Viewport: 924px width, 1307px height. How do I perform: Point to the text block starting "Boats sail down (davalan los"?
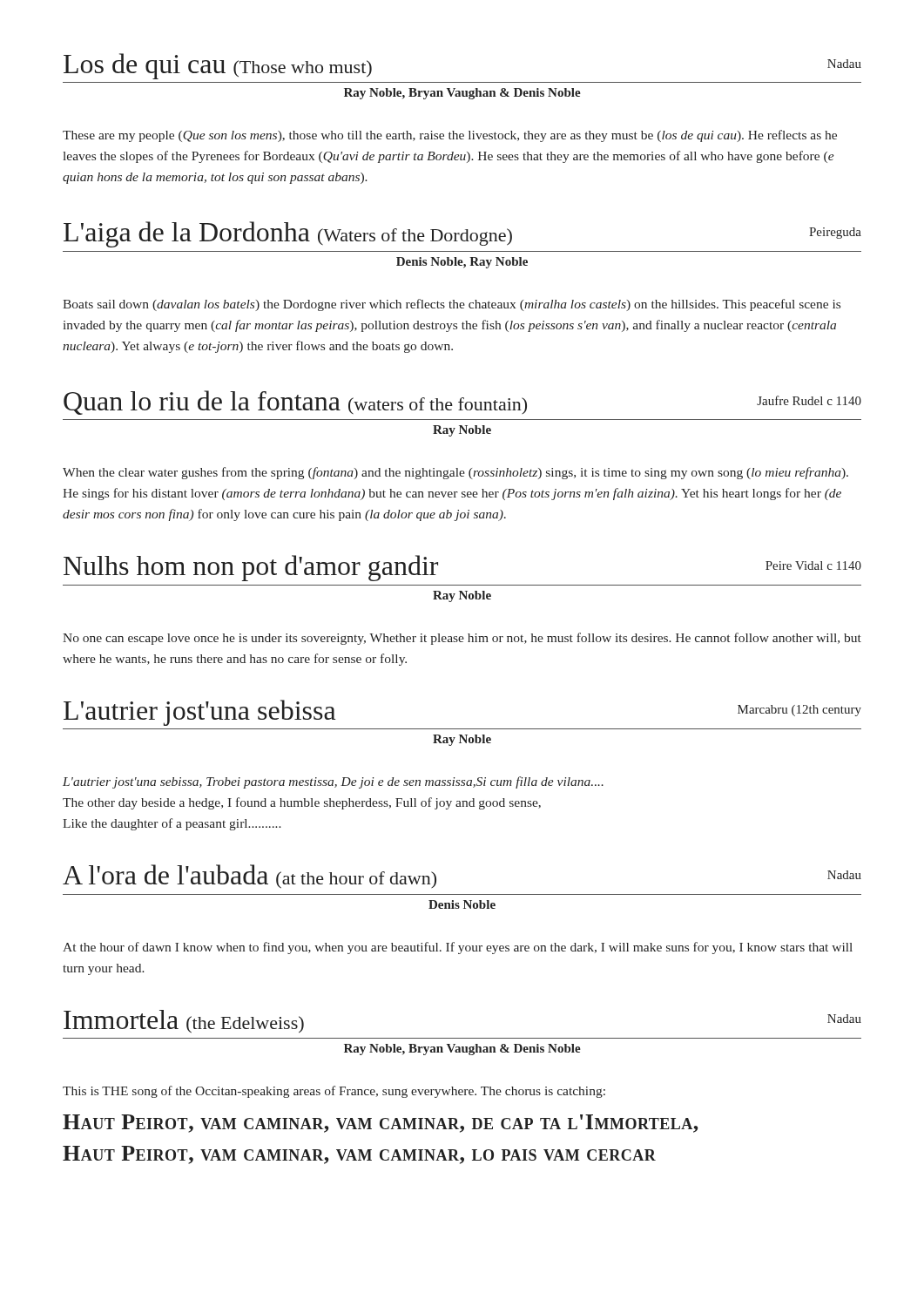[x=462, y=325]
